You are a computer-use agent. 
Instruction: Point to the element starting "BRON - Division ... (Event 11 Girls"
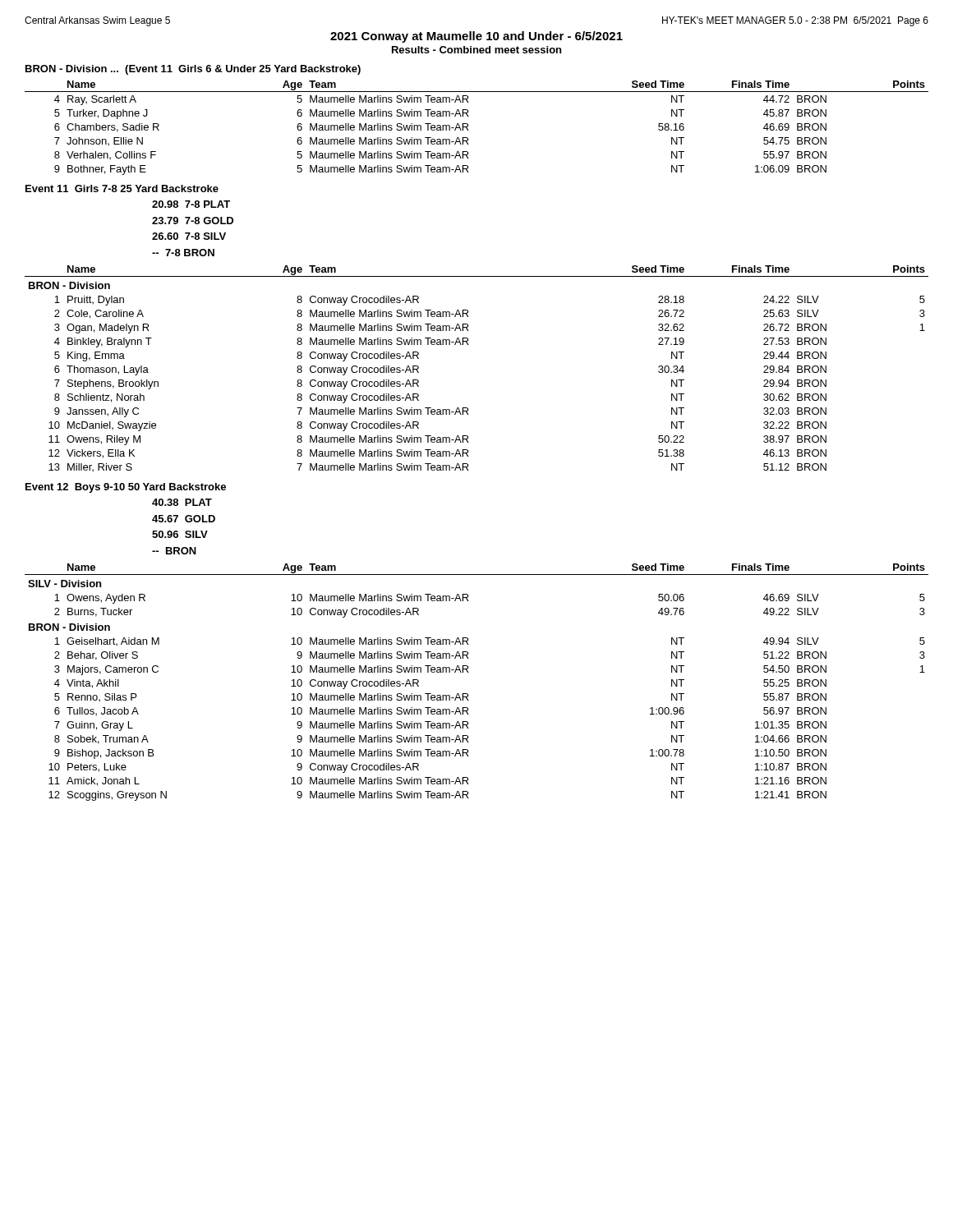click(x=193, y=69)
